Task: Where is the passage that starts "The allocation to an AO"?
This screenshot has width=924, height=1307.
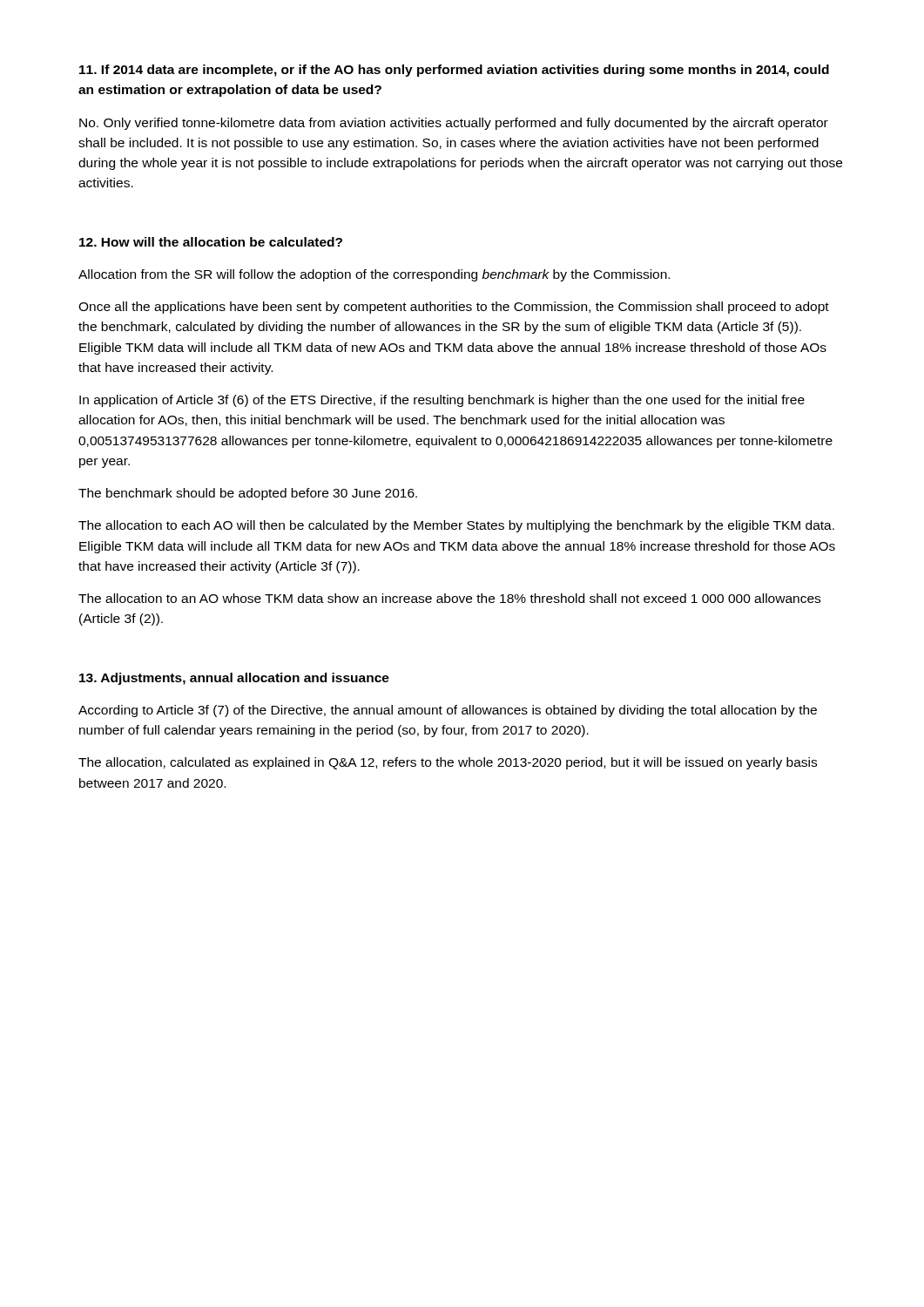Action: pos(450,608)
